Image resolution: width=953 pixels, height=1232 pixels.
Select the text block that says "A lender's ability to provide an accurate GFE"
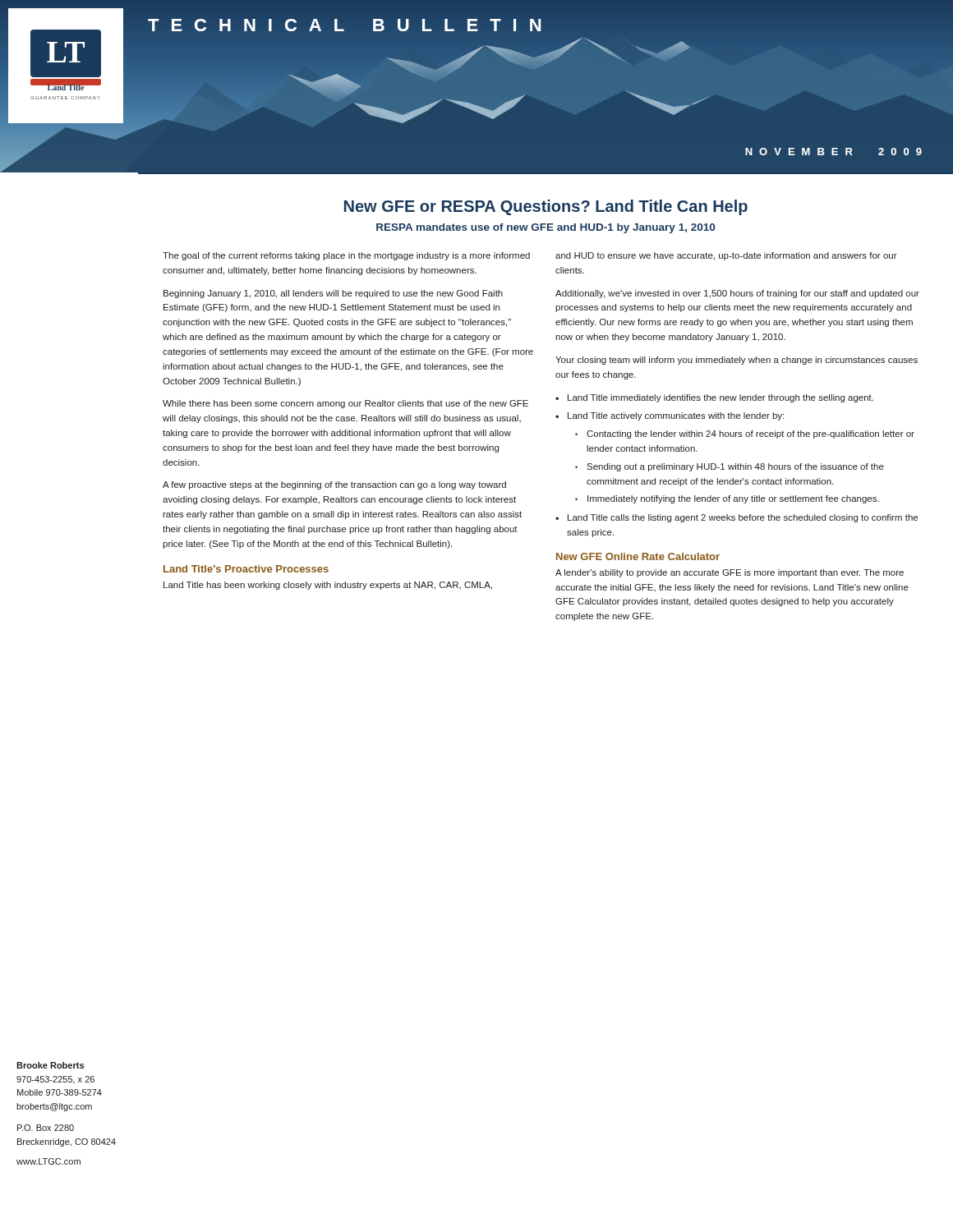tap(732, 594)
